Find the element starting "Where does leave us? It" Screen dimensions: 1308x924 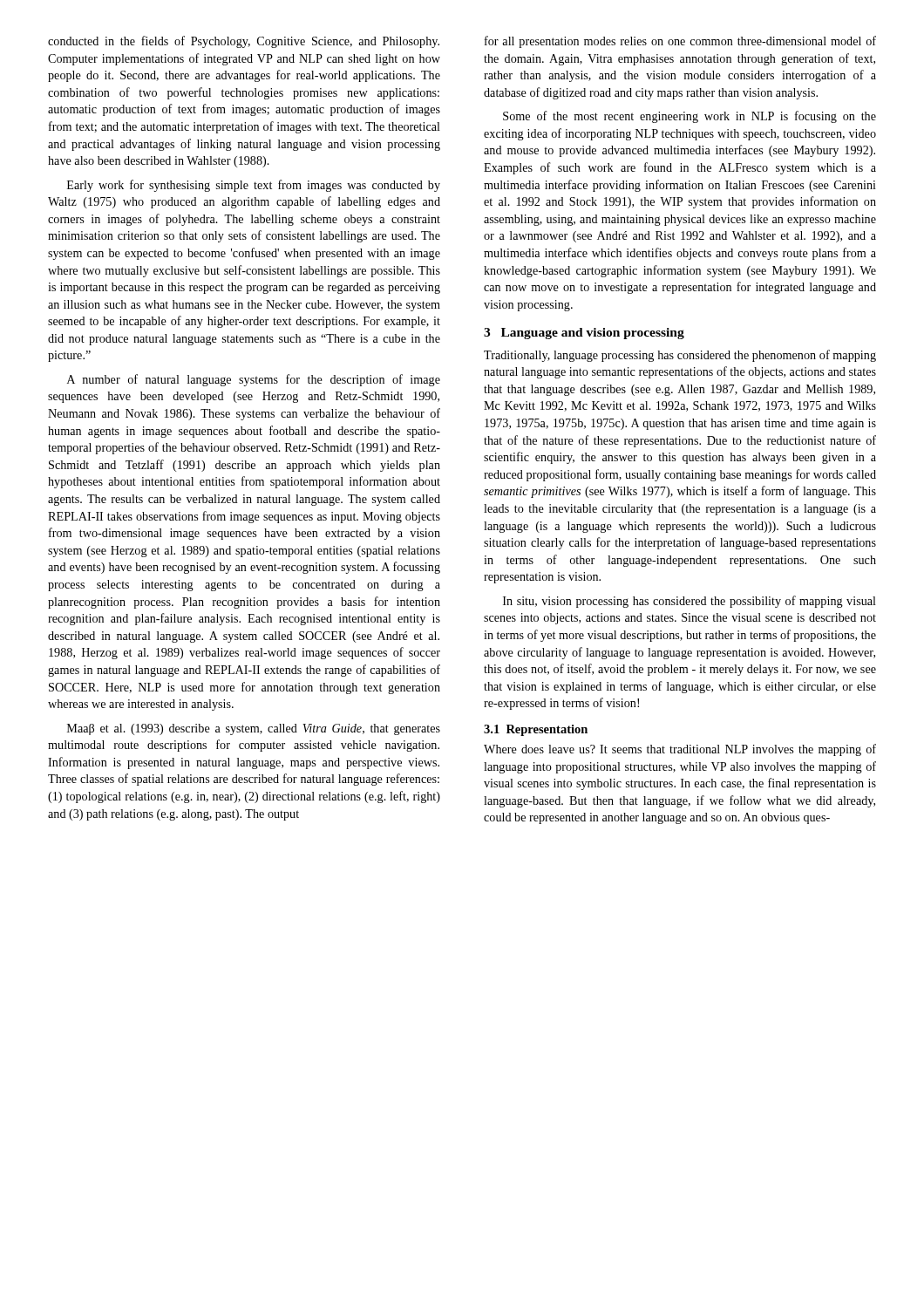click(x=680, y=784)
